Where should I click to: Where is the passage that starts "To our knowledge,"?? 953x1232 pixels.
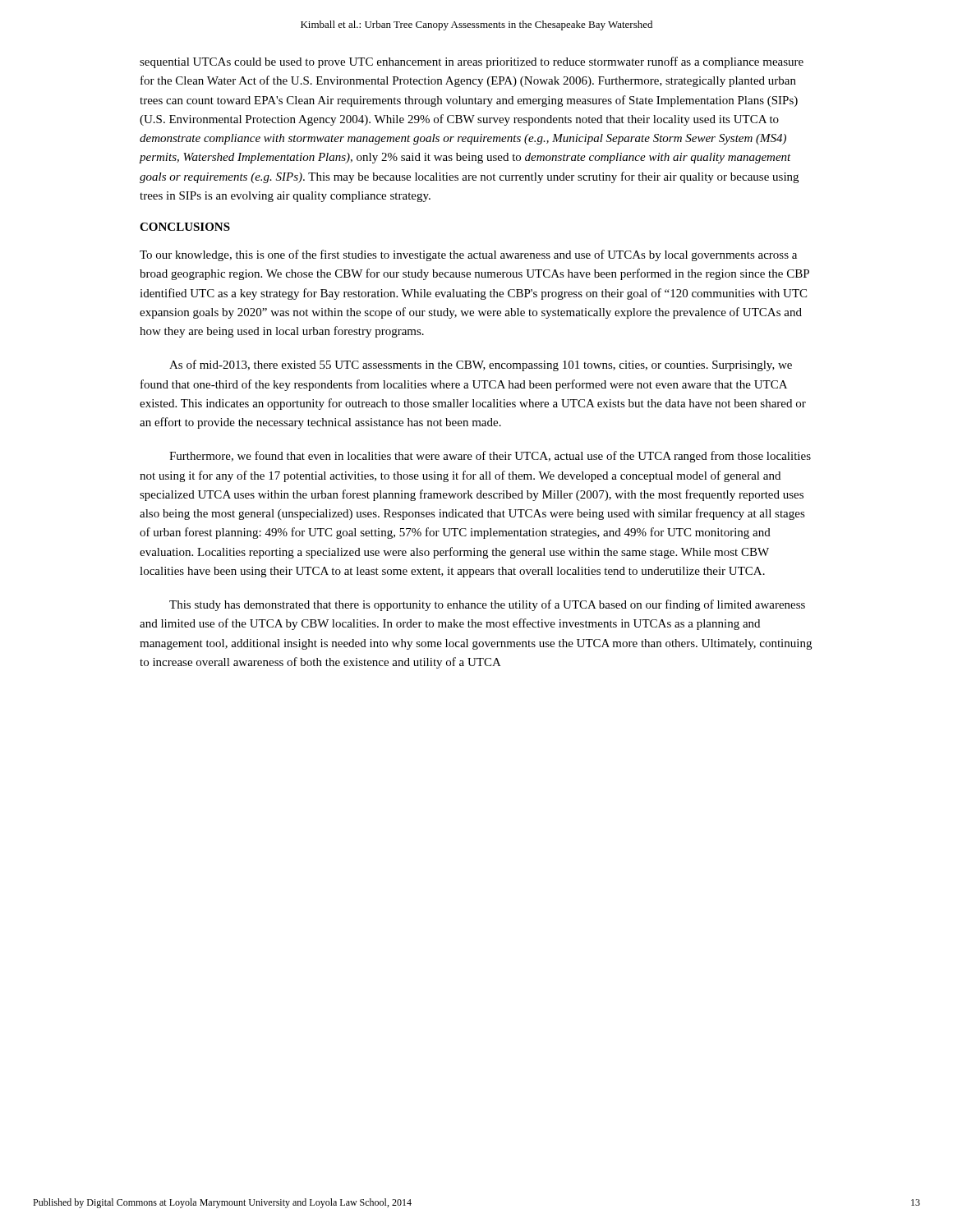[x=474, y=293]
